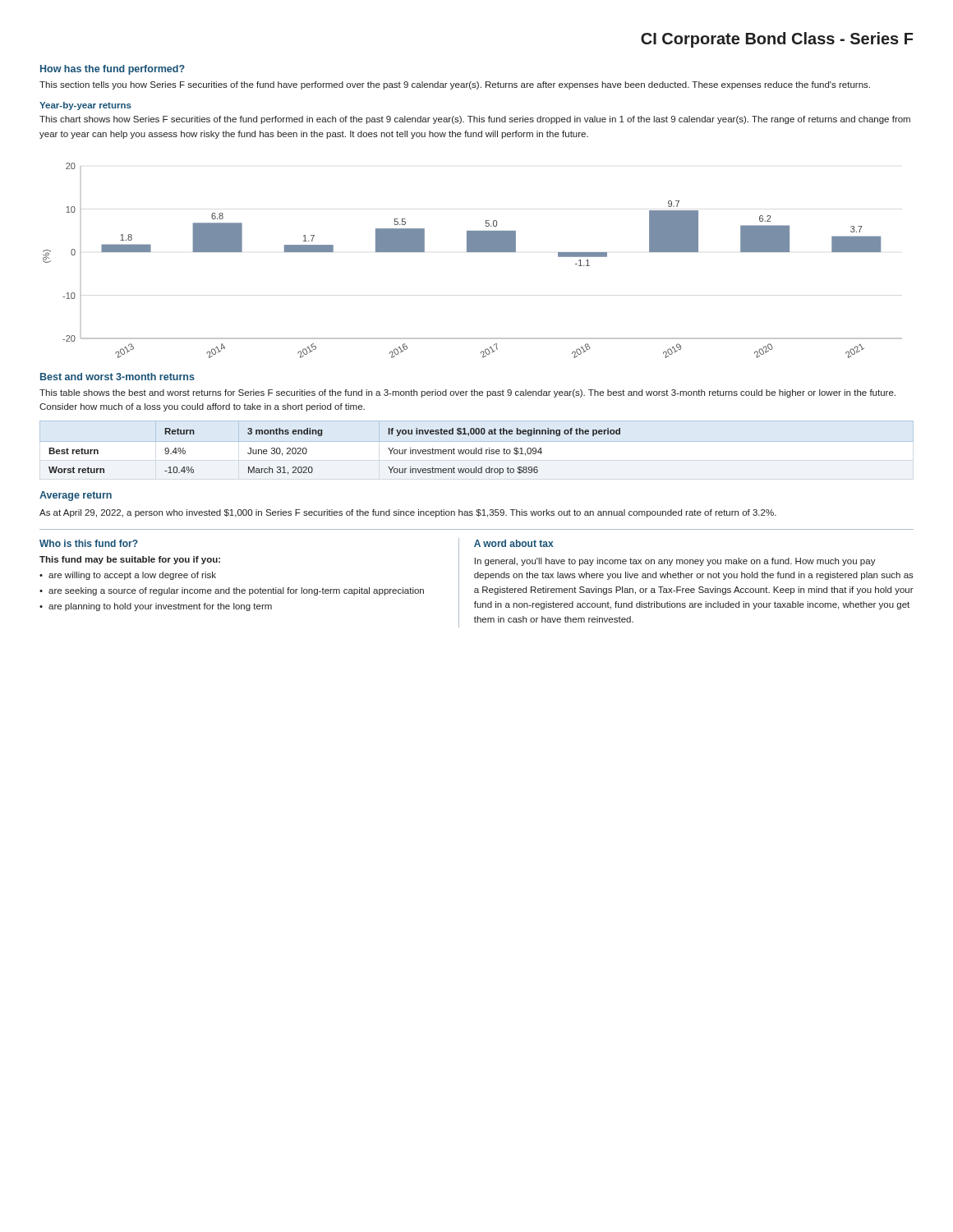953x1232 pixels.
Task: Click on the element starting "How has the fund performed?"
Action: [112, 69]
